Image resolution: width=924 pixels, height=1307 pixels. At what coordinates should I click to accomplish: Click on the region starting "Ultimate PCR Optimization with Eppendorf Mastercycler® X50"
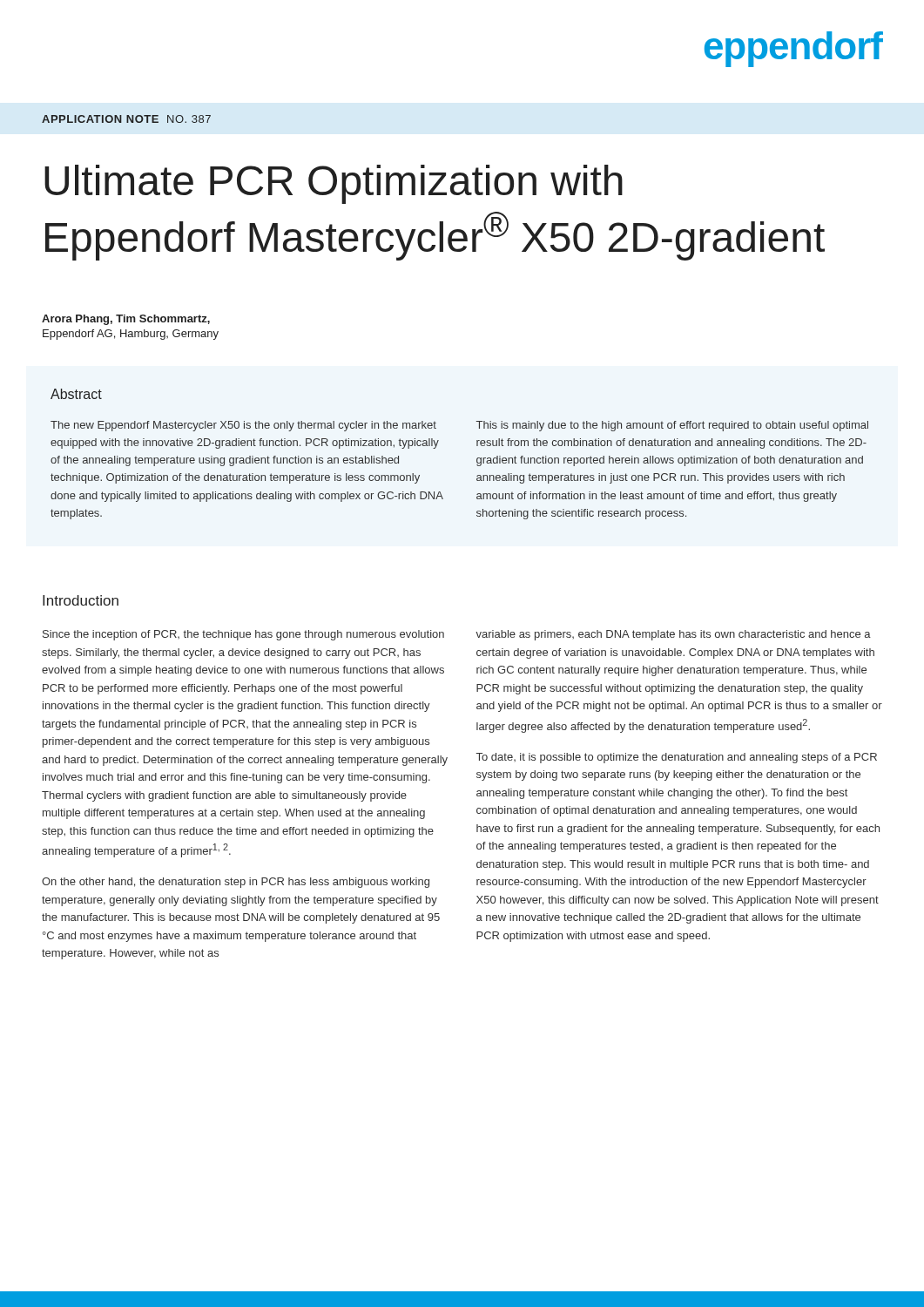tap(434, 209)
